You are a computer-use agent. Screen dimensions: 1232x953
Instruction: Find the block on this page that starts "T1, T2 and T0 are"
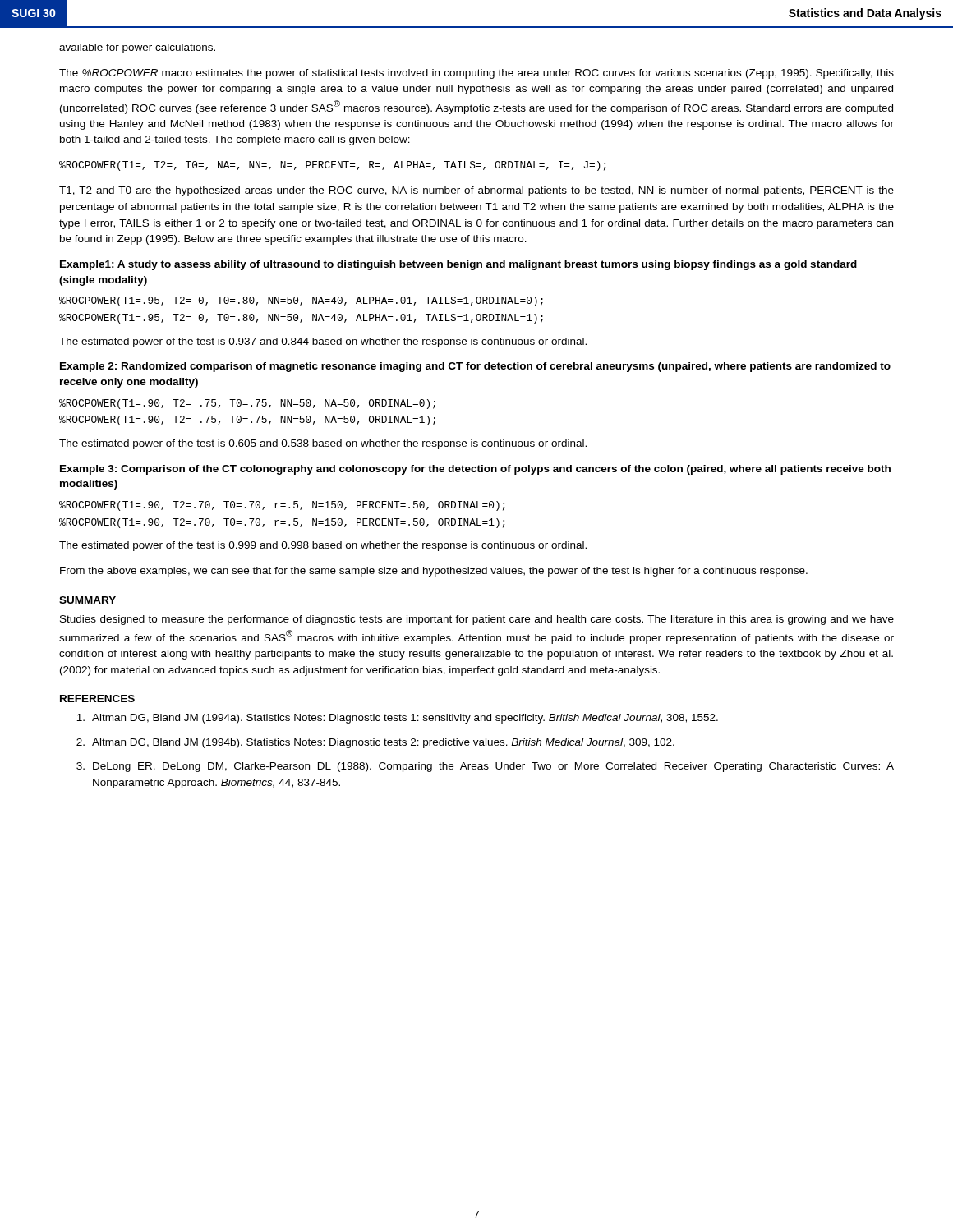tap(476, 215)
